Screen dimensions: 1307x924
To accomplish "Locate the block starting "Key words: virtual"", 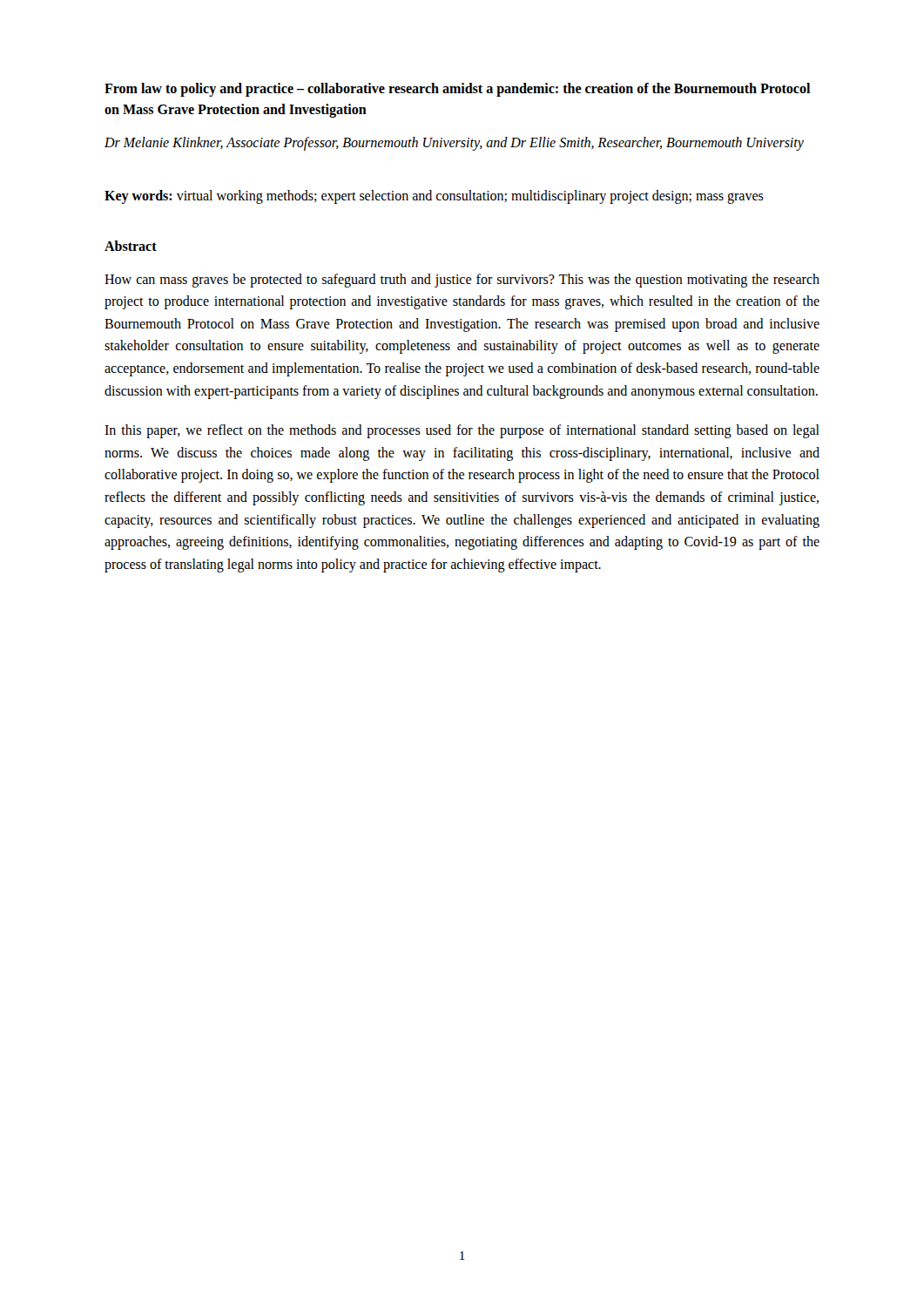I will [434, 196].
